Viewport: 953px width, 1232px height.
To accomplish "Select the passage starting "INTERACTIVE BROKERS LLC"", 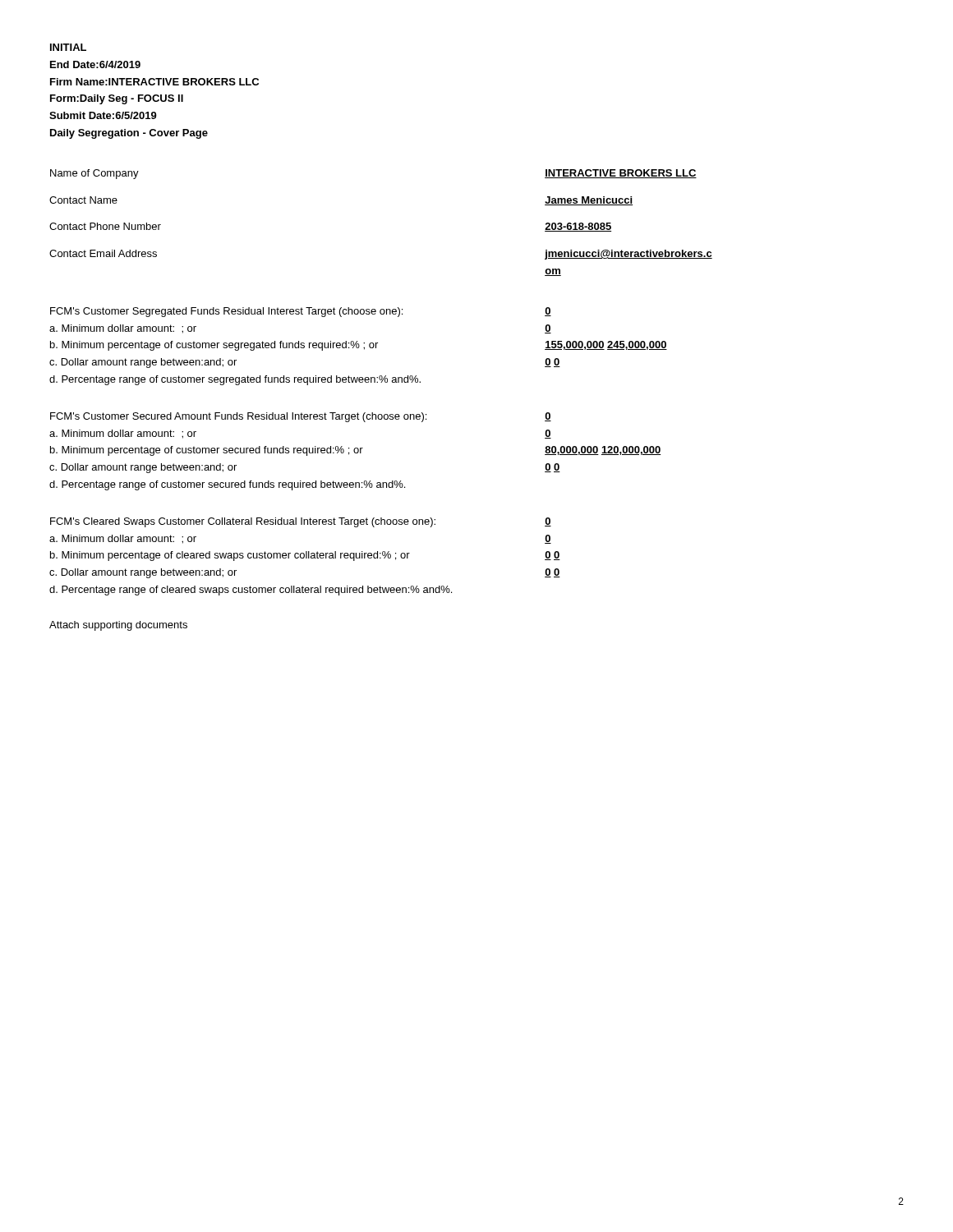I will click(620, 173).
